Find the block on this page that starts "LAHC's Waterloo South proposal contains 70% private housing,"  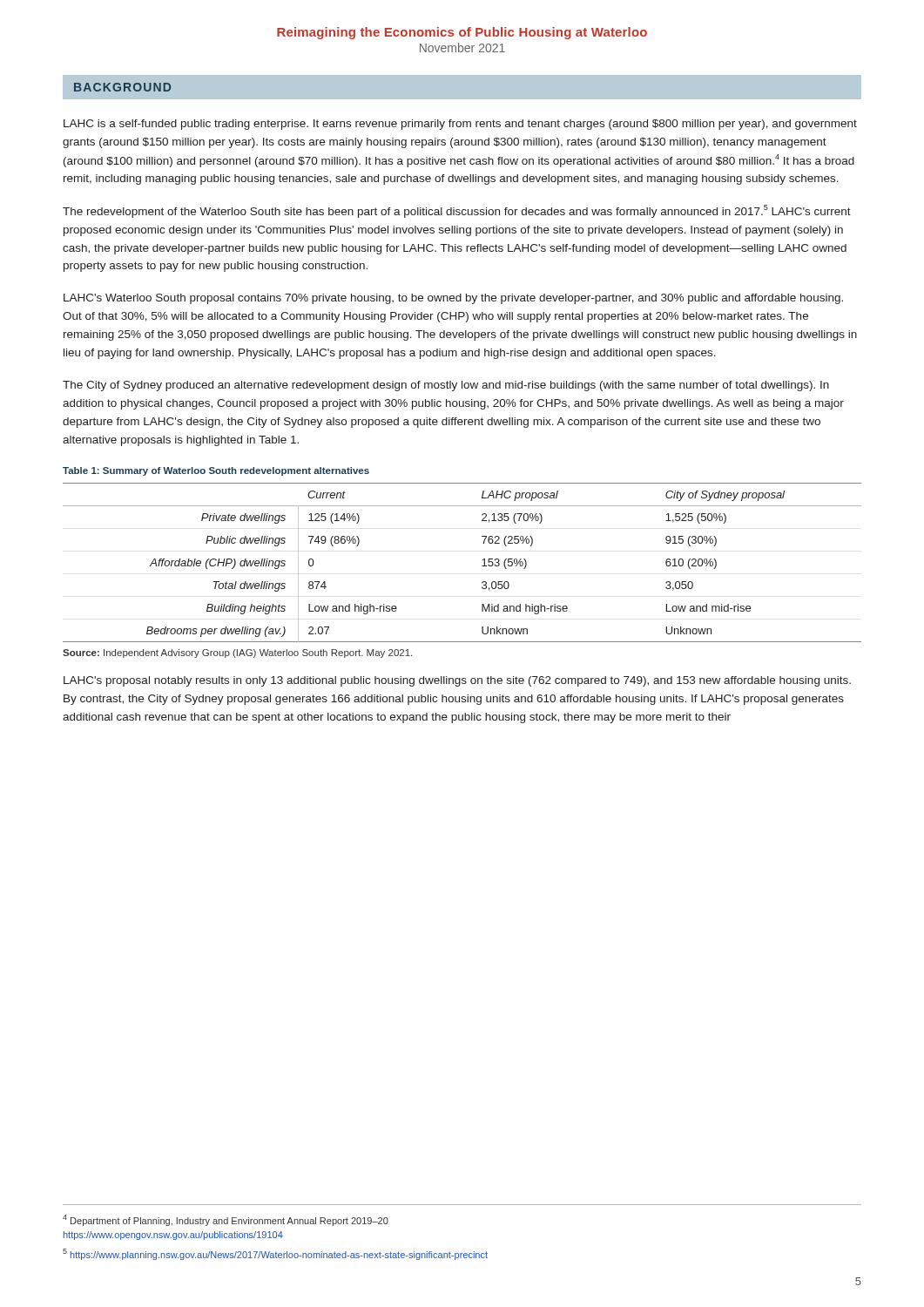(x=460, y=325)
